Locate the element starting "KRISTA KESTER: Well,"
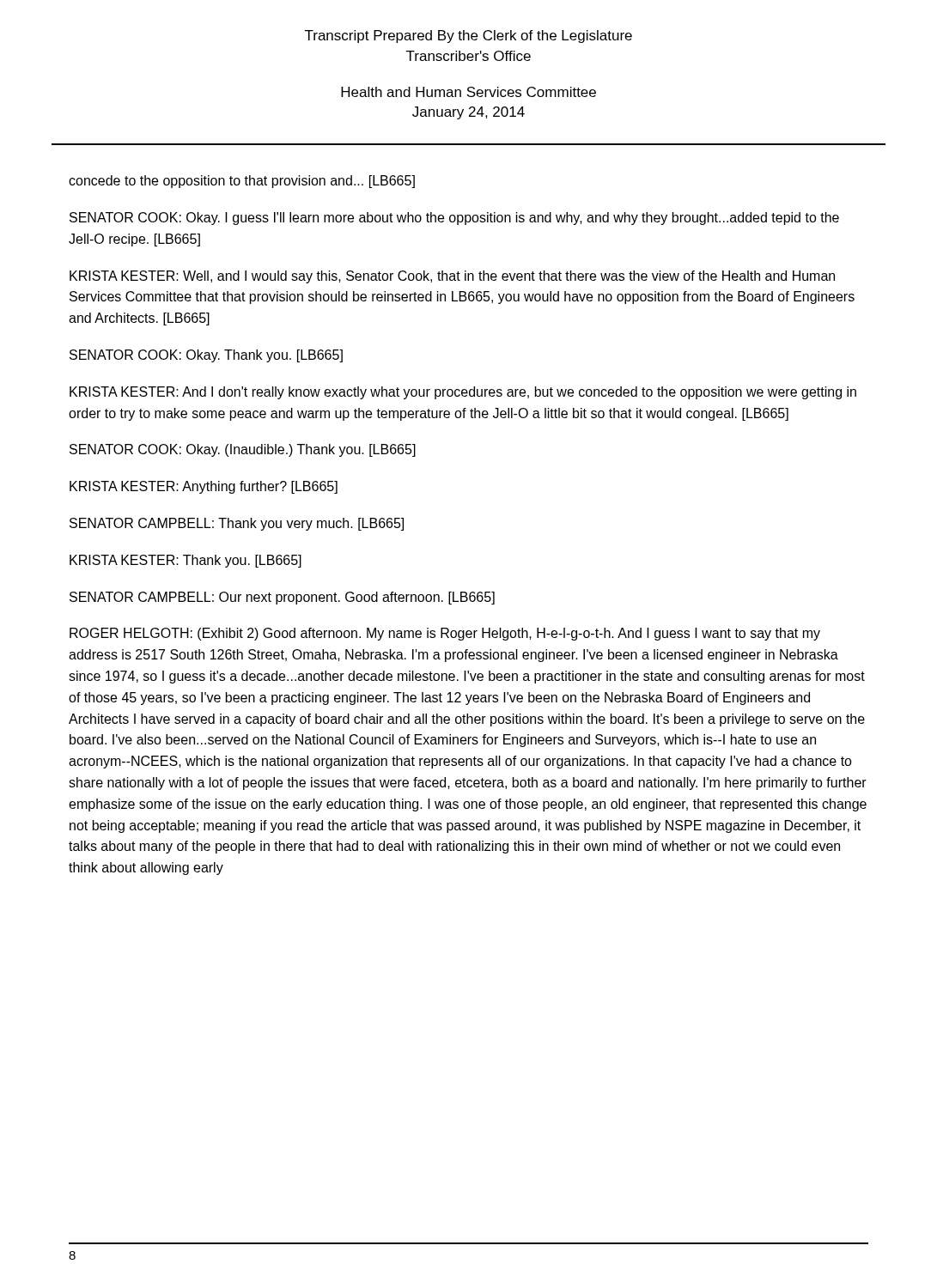 pos(462,297)
